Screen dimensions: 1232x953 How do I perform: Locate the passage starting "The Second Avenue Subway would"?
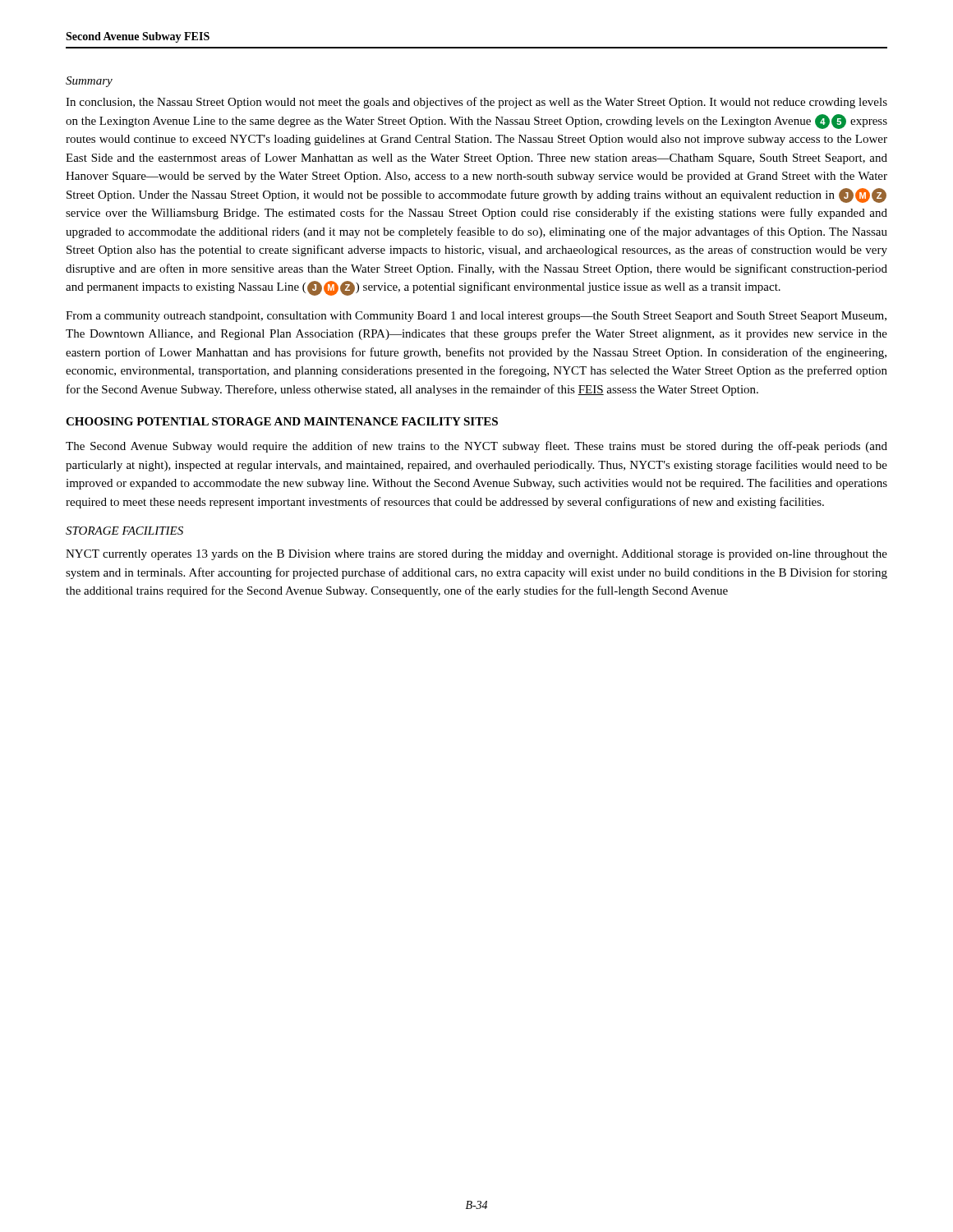(x=476, y=474)
